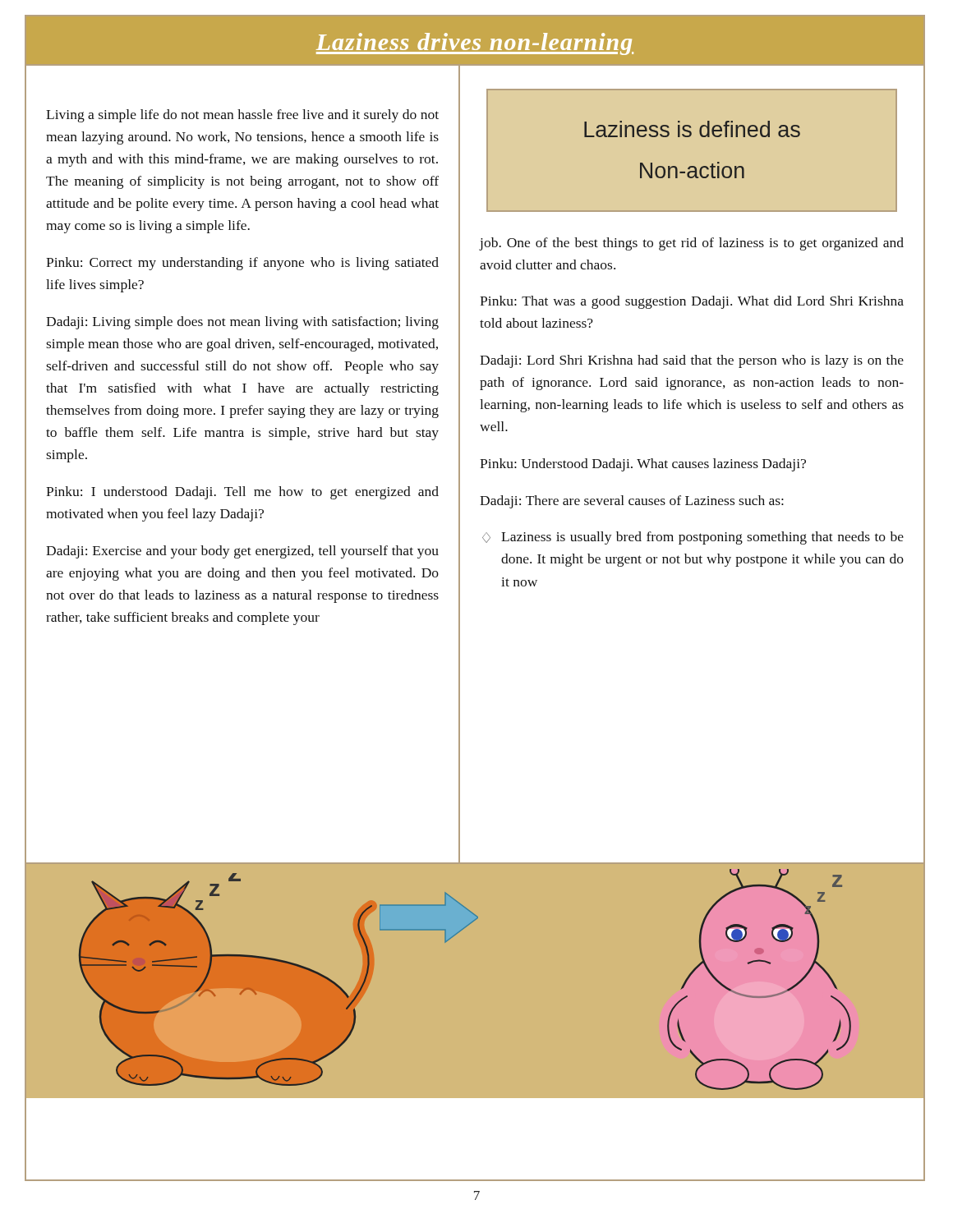The height and width of the screenshot is (1232, 953).
Task: Locate the text with the text "Pinku: Understood Dadaji. What causes laziness Dadaji?"
Action: click(692, 464)
